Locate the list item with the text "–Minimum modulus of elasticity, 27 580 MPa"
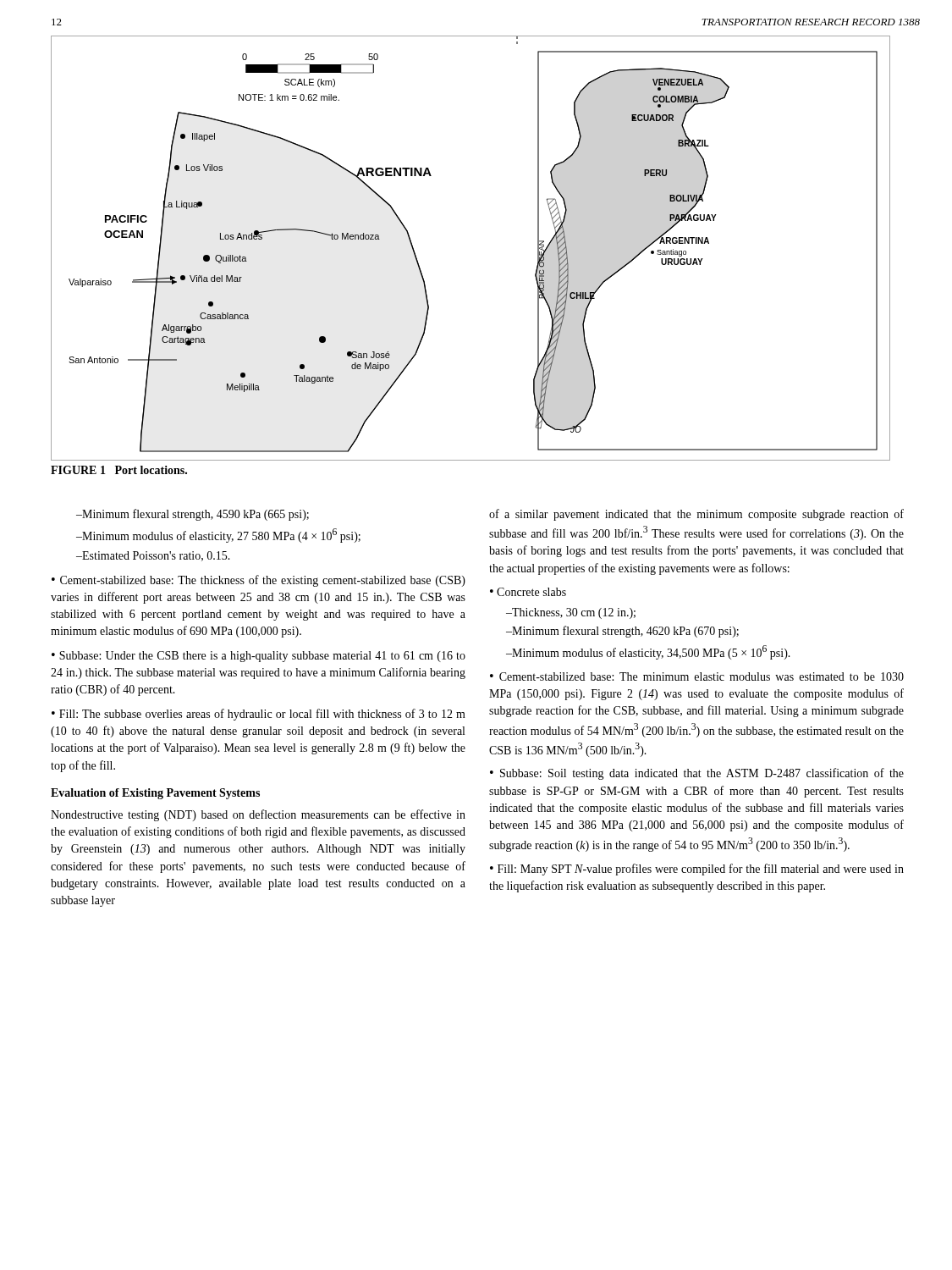 pos(219,535)
